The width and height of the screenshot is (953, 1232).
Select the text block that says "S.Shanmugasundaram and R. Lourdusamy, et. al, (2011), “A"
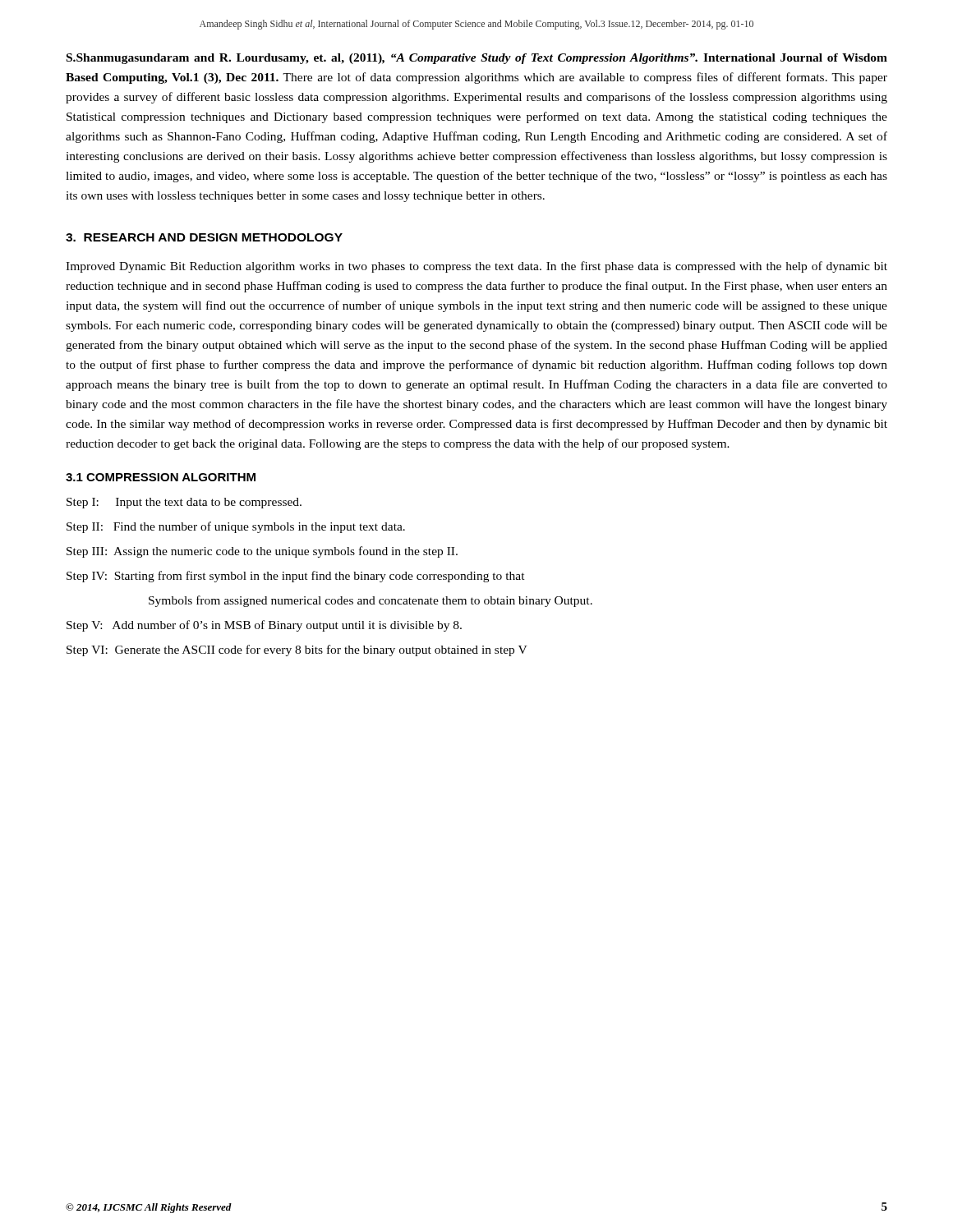[x=476, y=127]
